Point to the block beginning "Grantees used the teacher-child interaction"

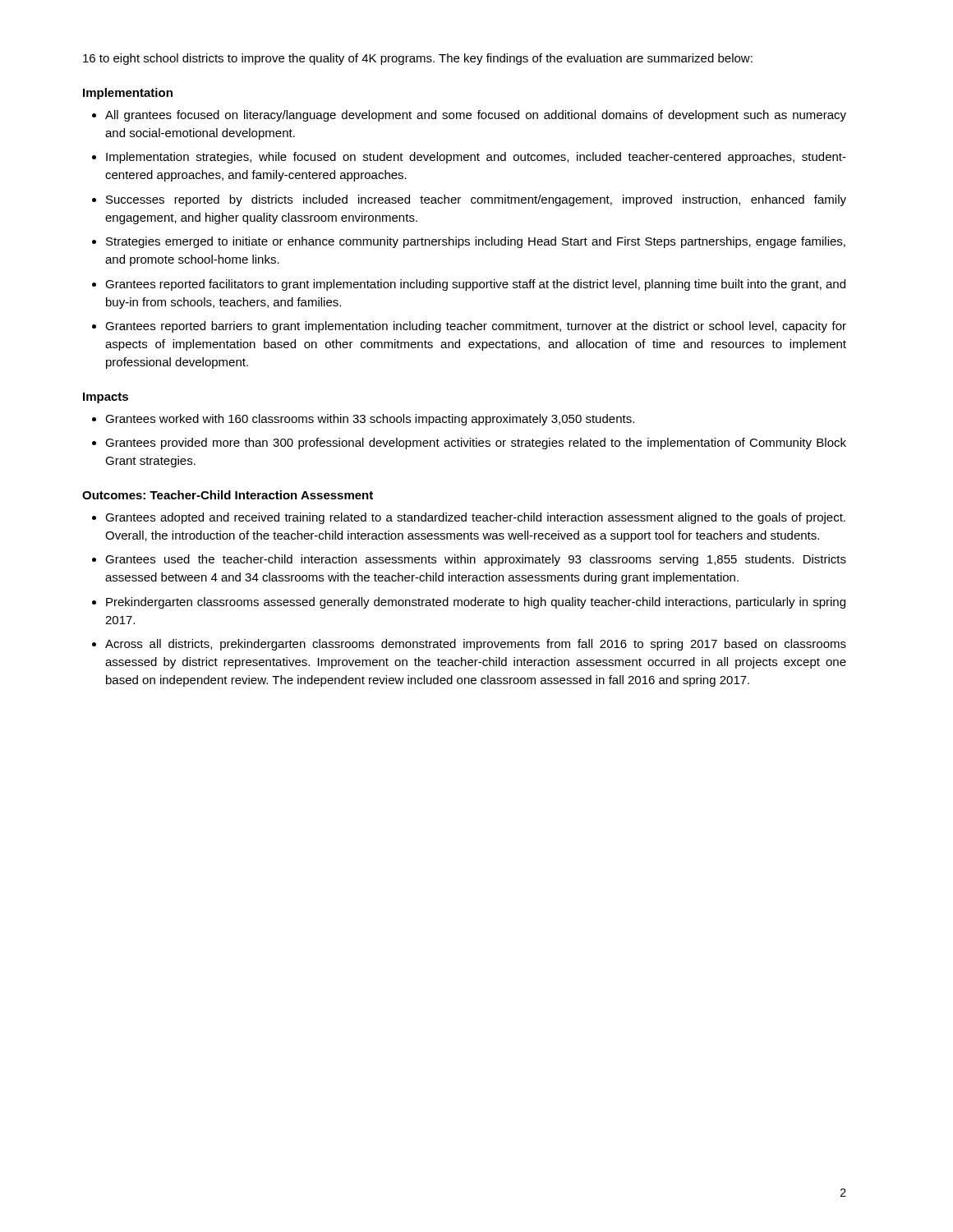(476, 568)
